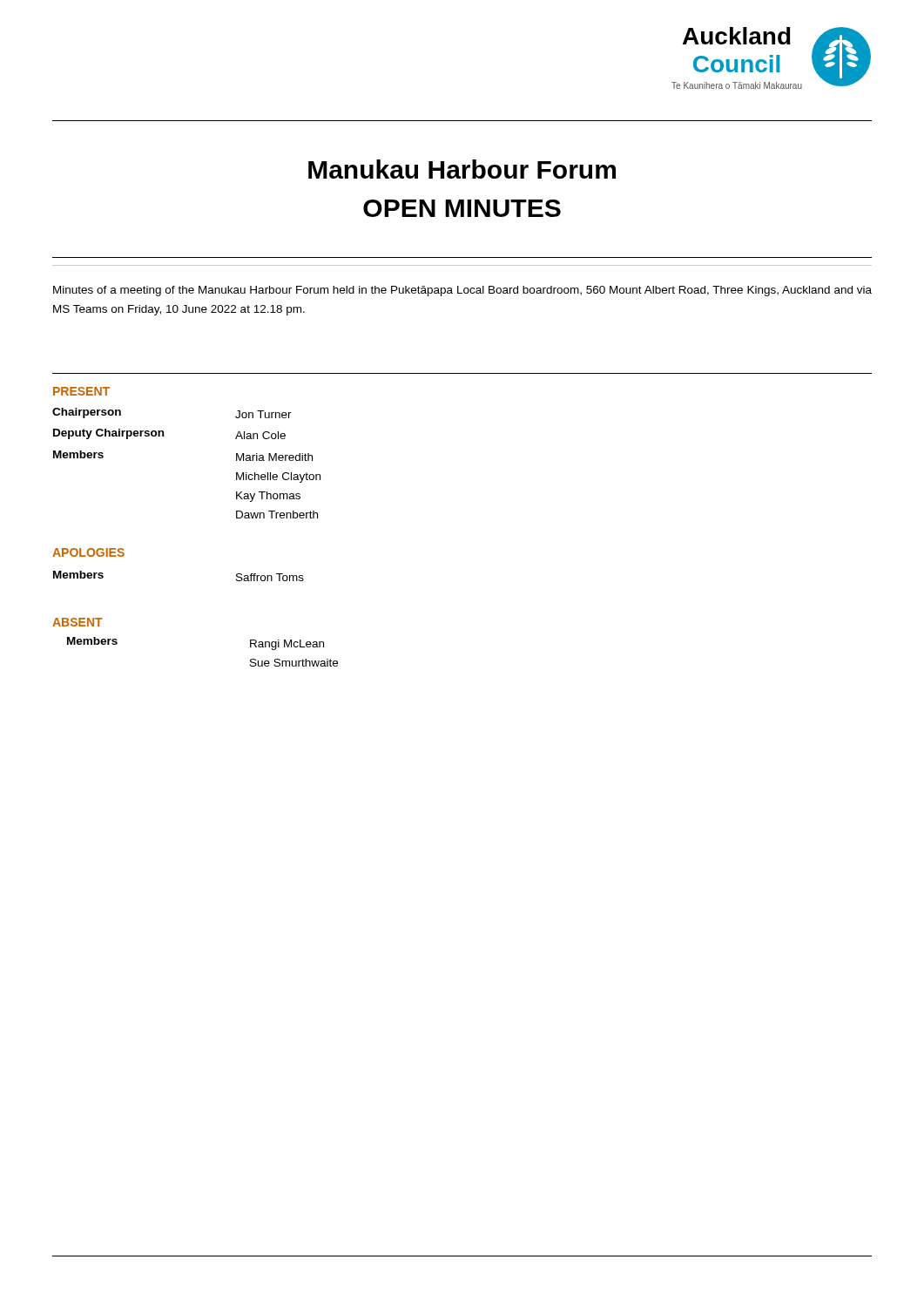Select the block starting "Manukau Harbour Forum"
Viewport: 924px width, 1307px height.
click(x=462, y=170)
